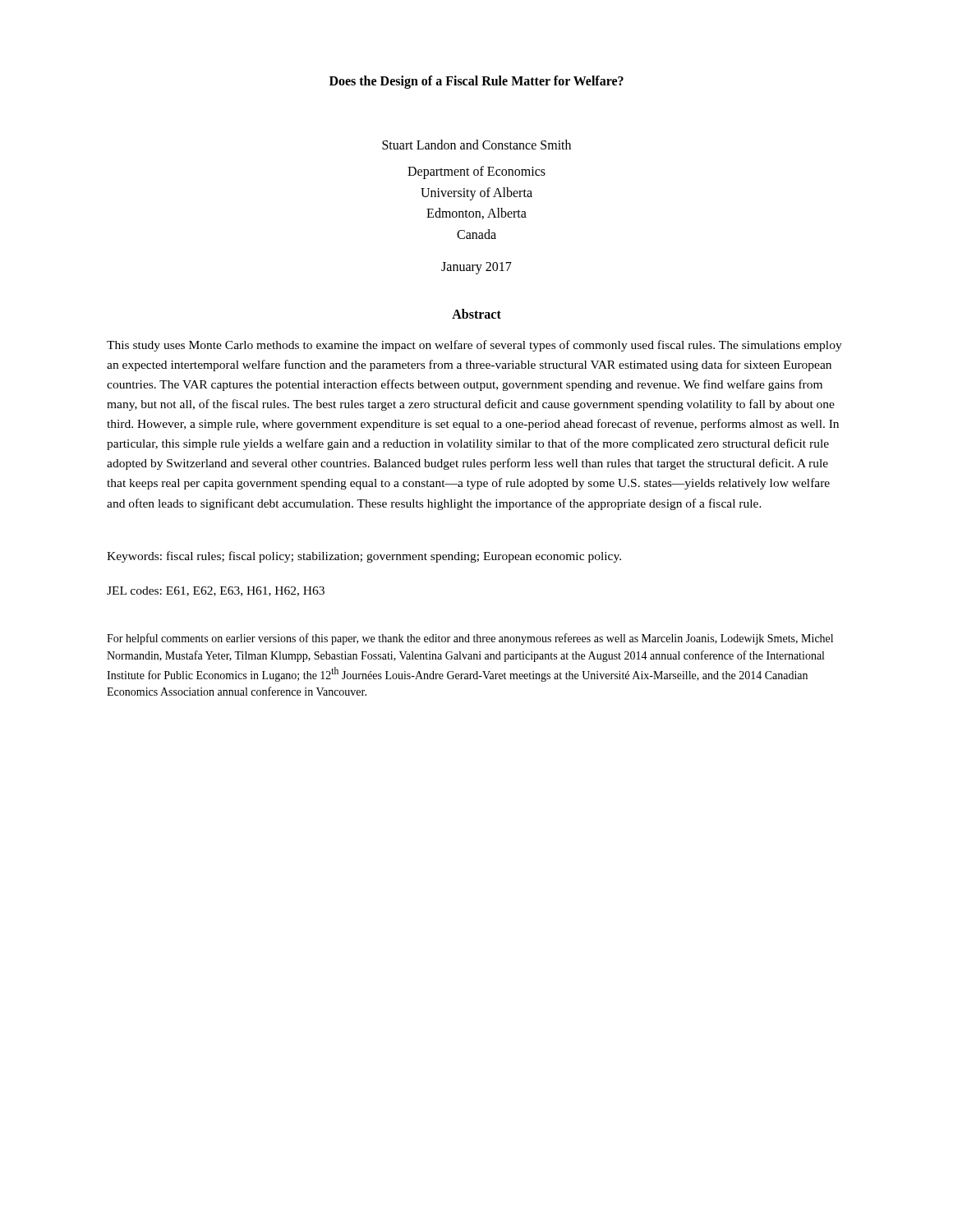Select the element starting "Department of Economics University of Alberta Edmonton,"
Image resolution: width=953 pixels, height=1232 pixels.
[476, 203]
